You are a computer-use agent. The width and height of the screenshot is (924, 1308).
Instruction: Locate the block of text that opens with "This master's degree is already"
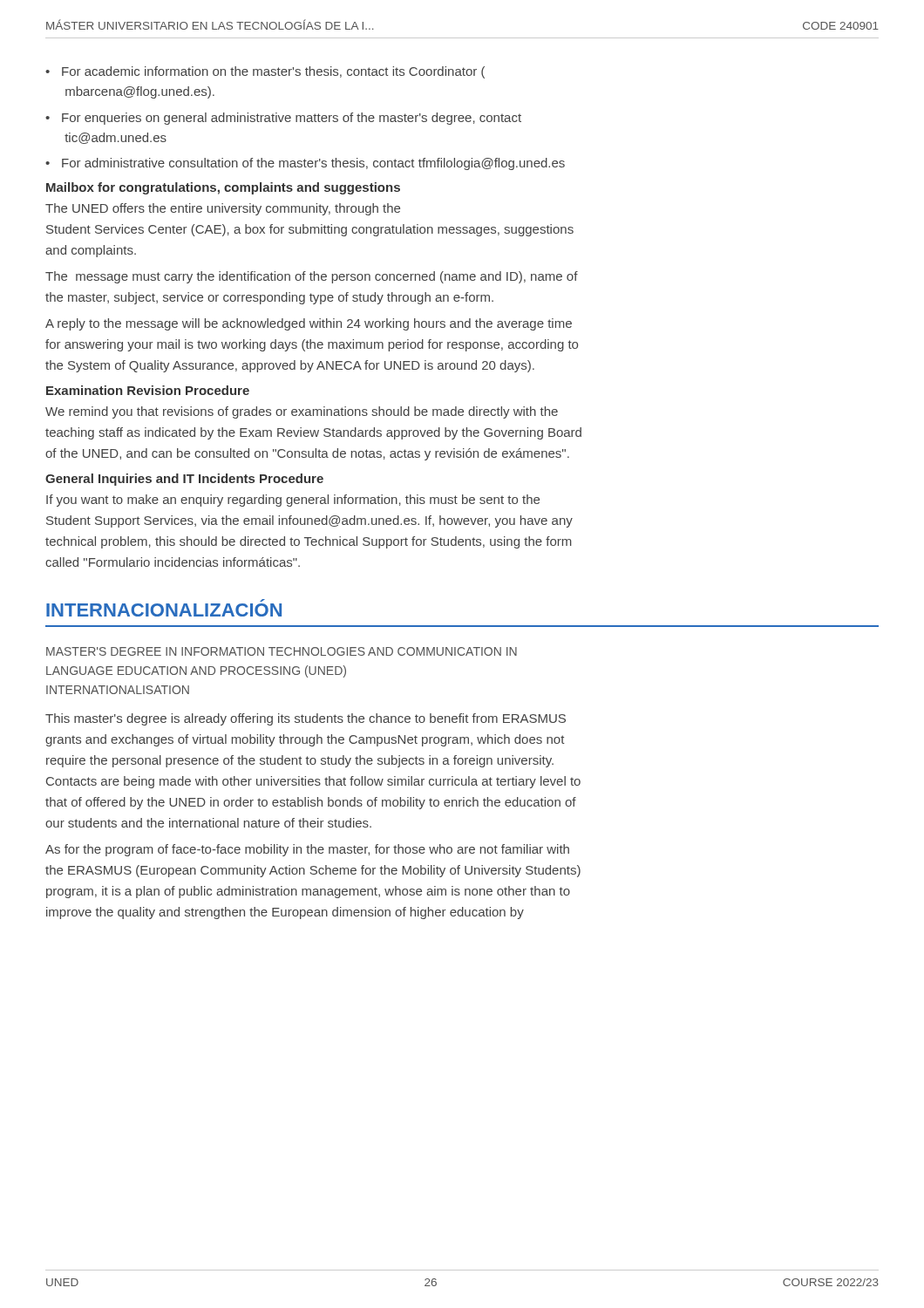(x=313, y=771)
